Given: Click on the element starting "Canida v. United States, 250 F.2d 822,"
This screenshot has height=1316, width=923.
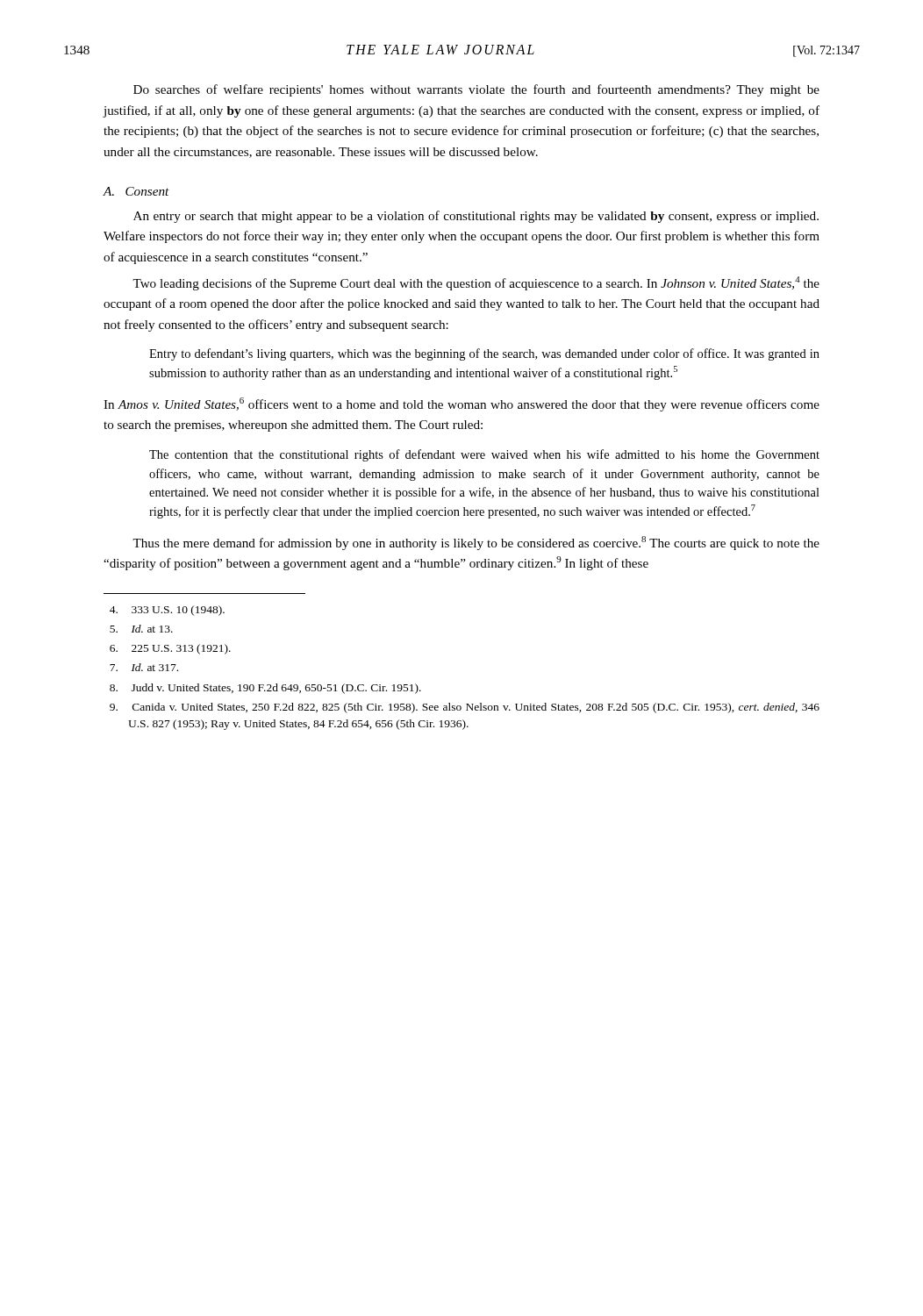Looking at the screenshot, I should 462,714.
